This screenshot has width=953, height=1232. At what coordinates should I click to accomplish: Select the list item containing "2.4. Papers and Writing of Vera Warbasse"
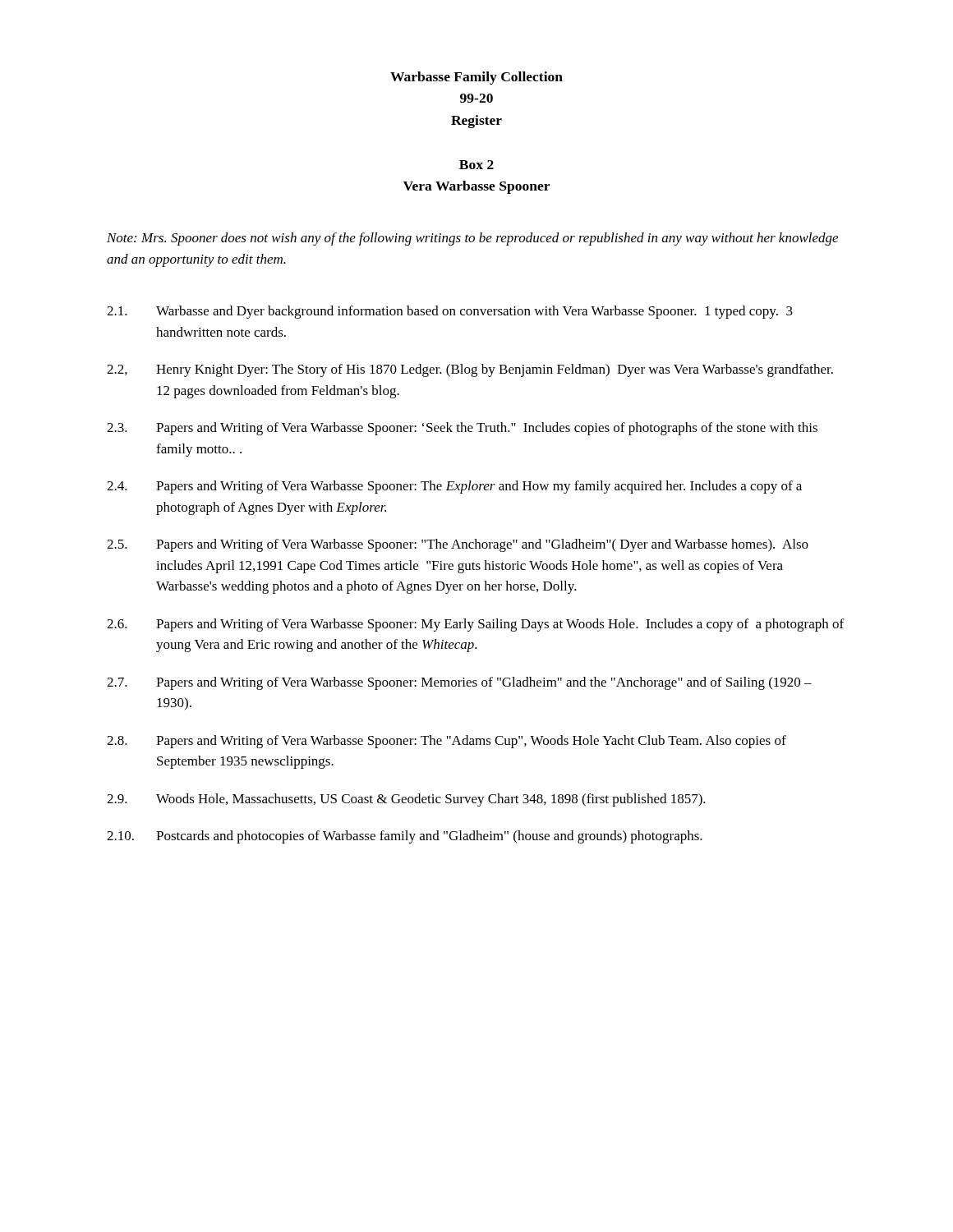click(476, 497)
